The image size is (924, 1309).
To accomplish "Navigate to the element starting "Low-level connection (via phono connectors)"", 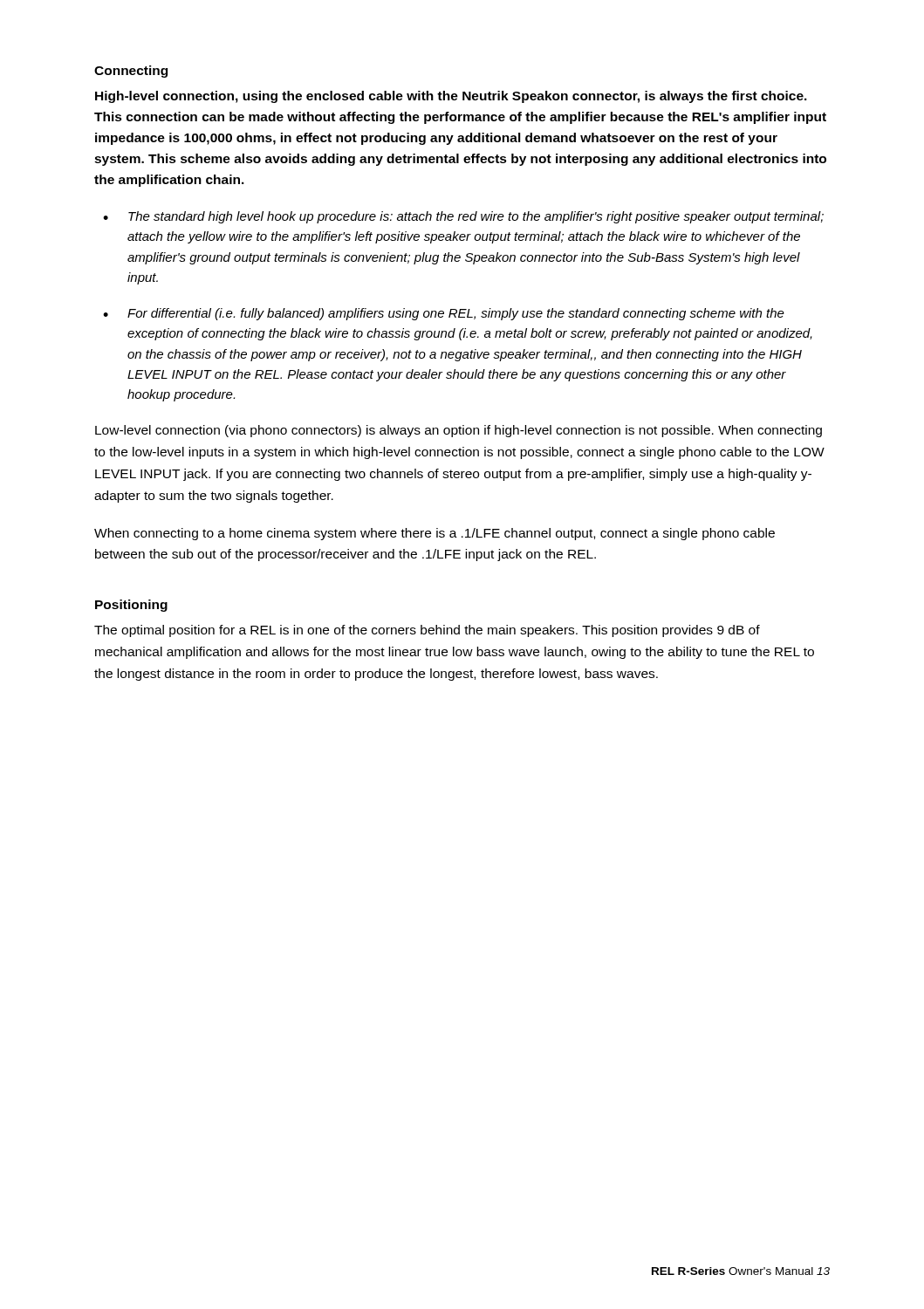I will (x=459, y=463).
